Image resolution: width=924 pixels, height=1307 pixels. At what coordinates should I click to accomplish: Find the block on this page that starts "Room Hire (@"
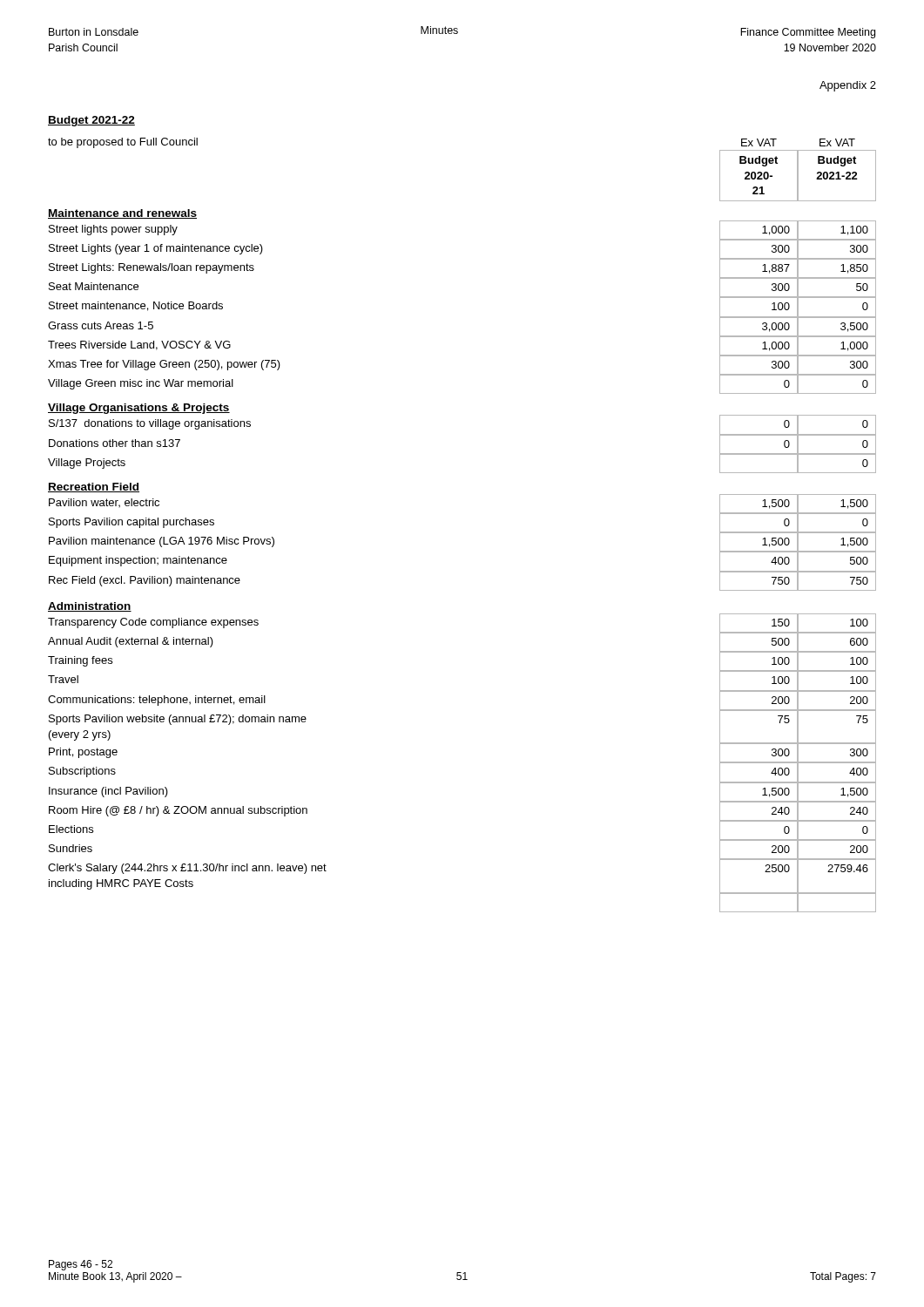[x=157, y=809]
